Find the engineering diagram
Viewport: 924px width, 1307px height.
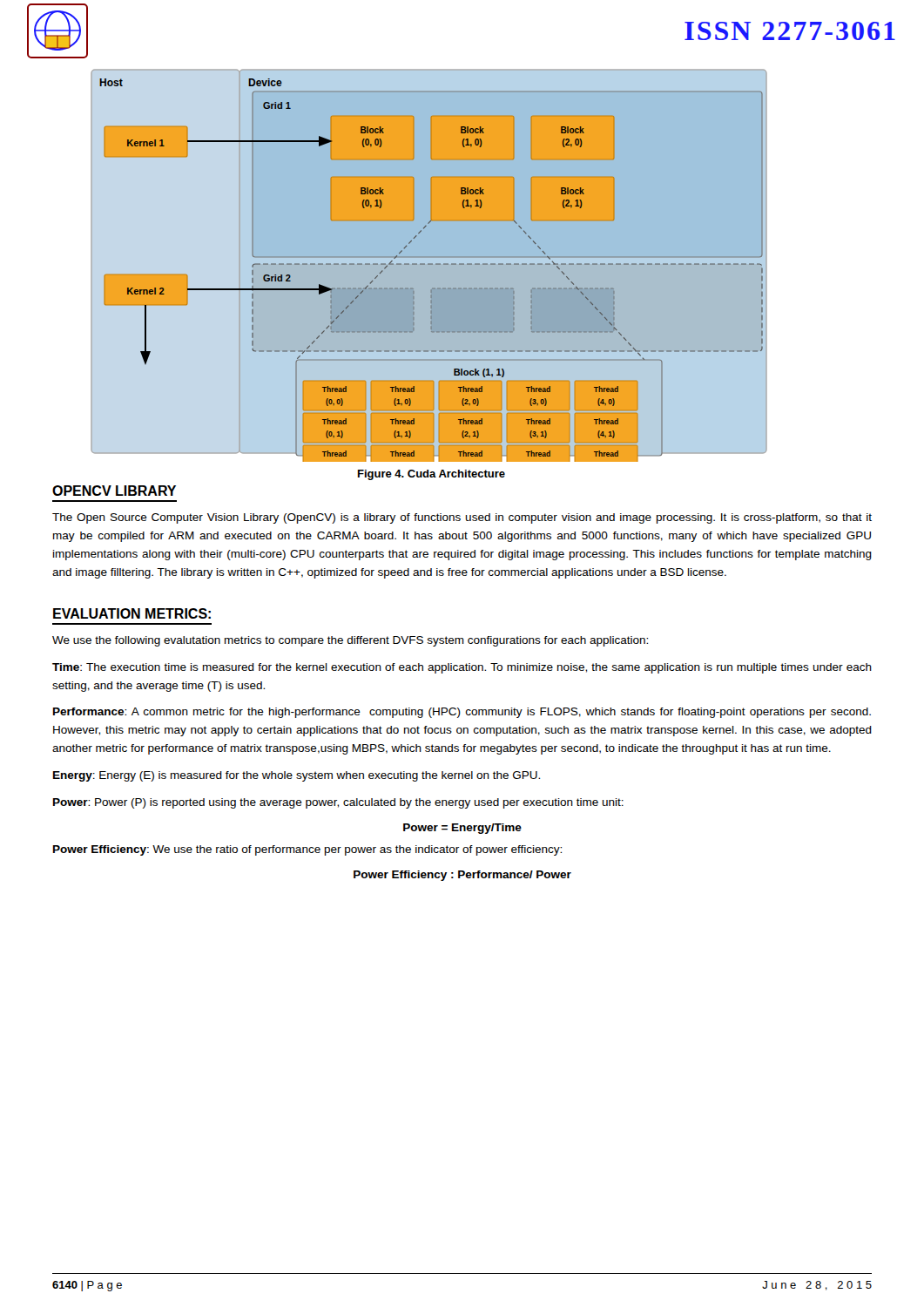(x=431, y=273)
